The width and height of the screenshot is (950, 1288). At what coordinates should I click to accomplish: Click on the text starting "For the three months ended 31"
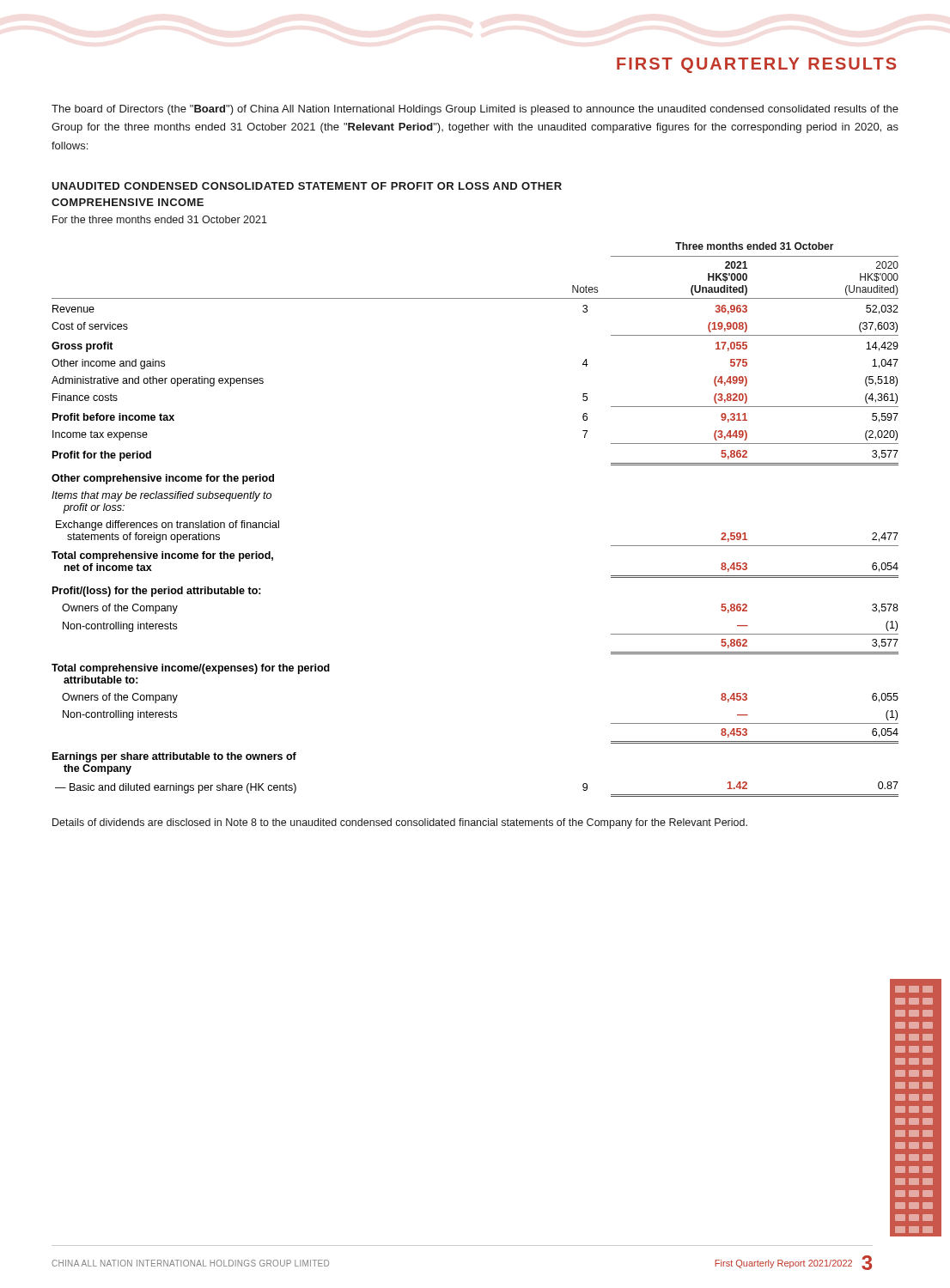[159, 220]
